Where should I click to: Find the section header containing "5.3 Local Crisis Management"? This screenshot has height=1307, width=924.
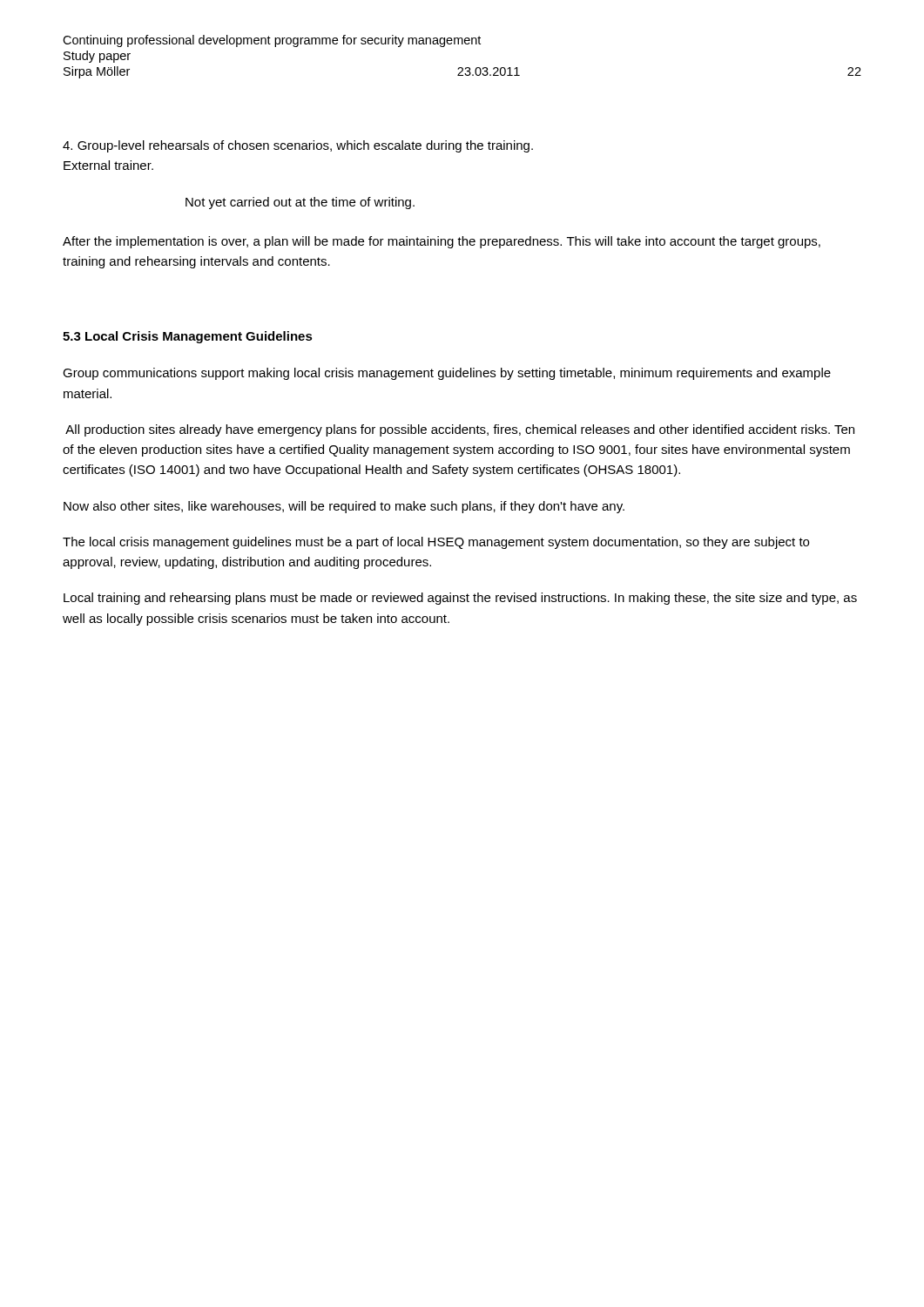pyautogui.click(x=188, y=336)
